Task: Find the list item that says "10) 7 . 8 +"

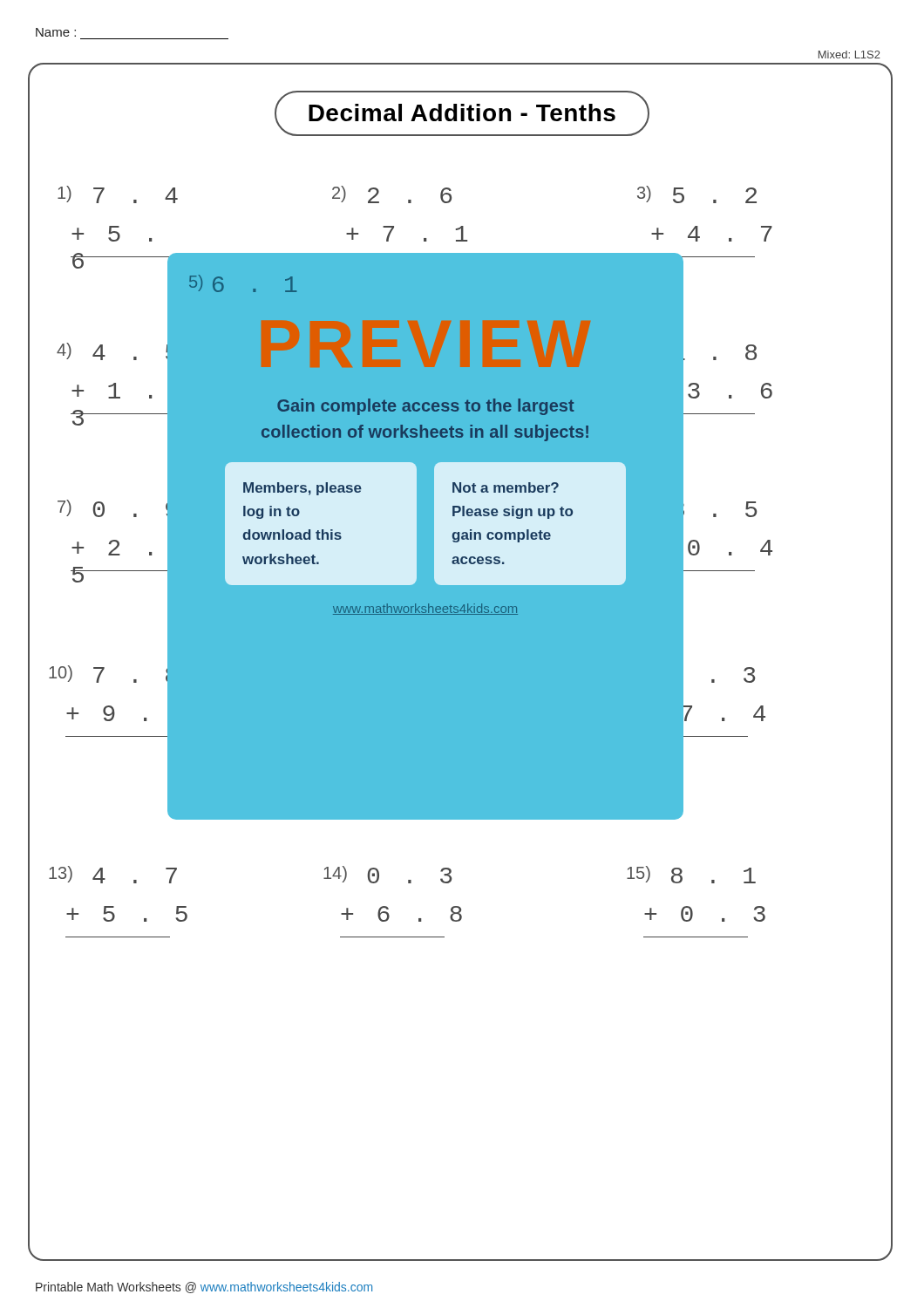Action: [120, 700]
